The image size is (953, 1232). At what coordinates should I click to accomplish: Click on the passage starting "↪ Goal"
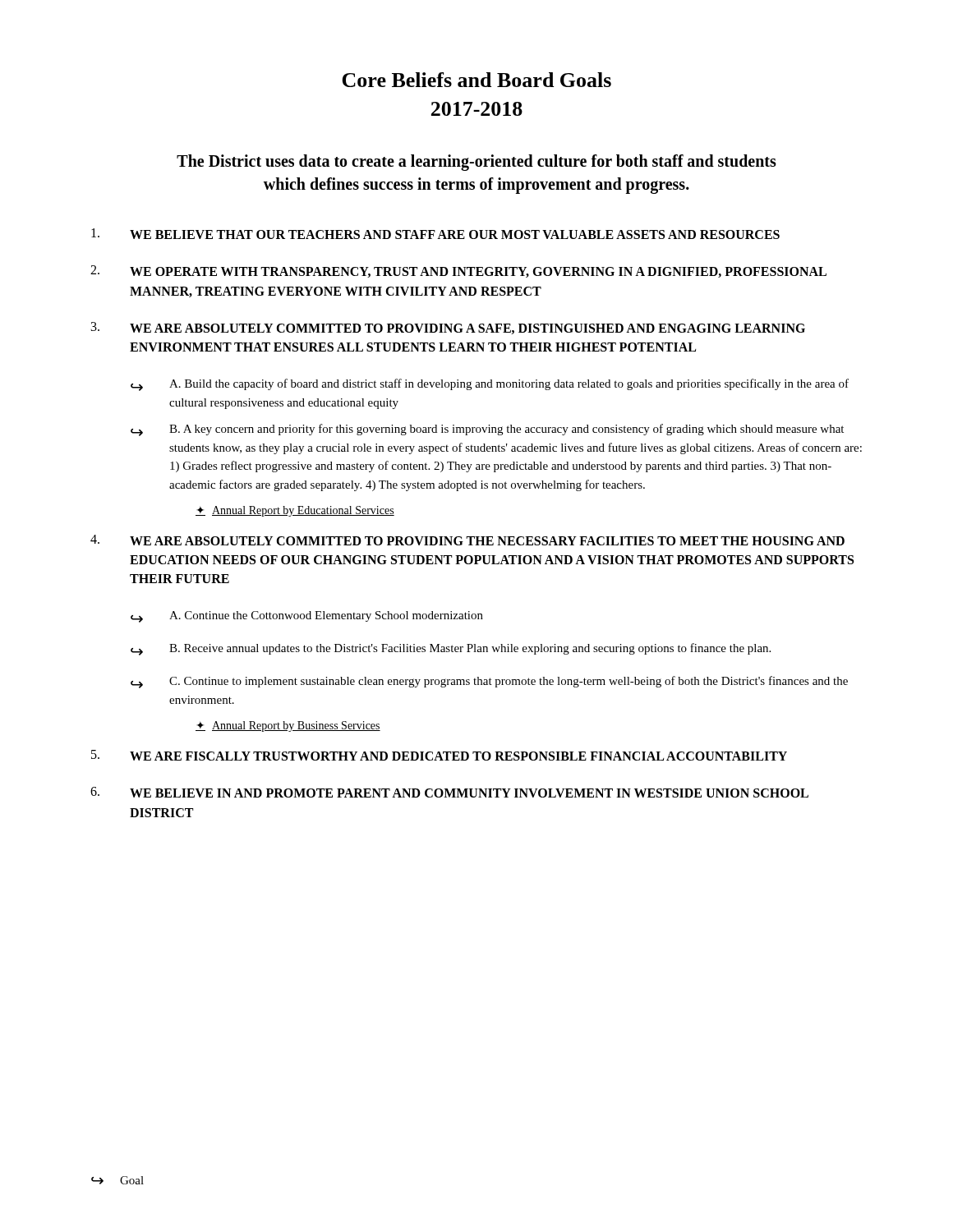[117, 1180]
